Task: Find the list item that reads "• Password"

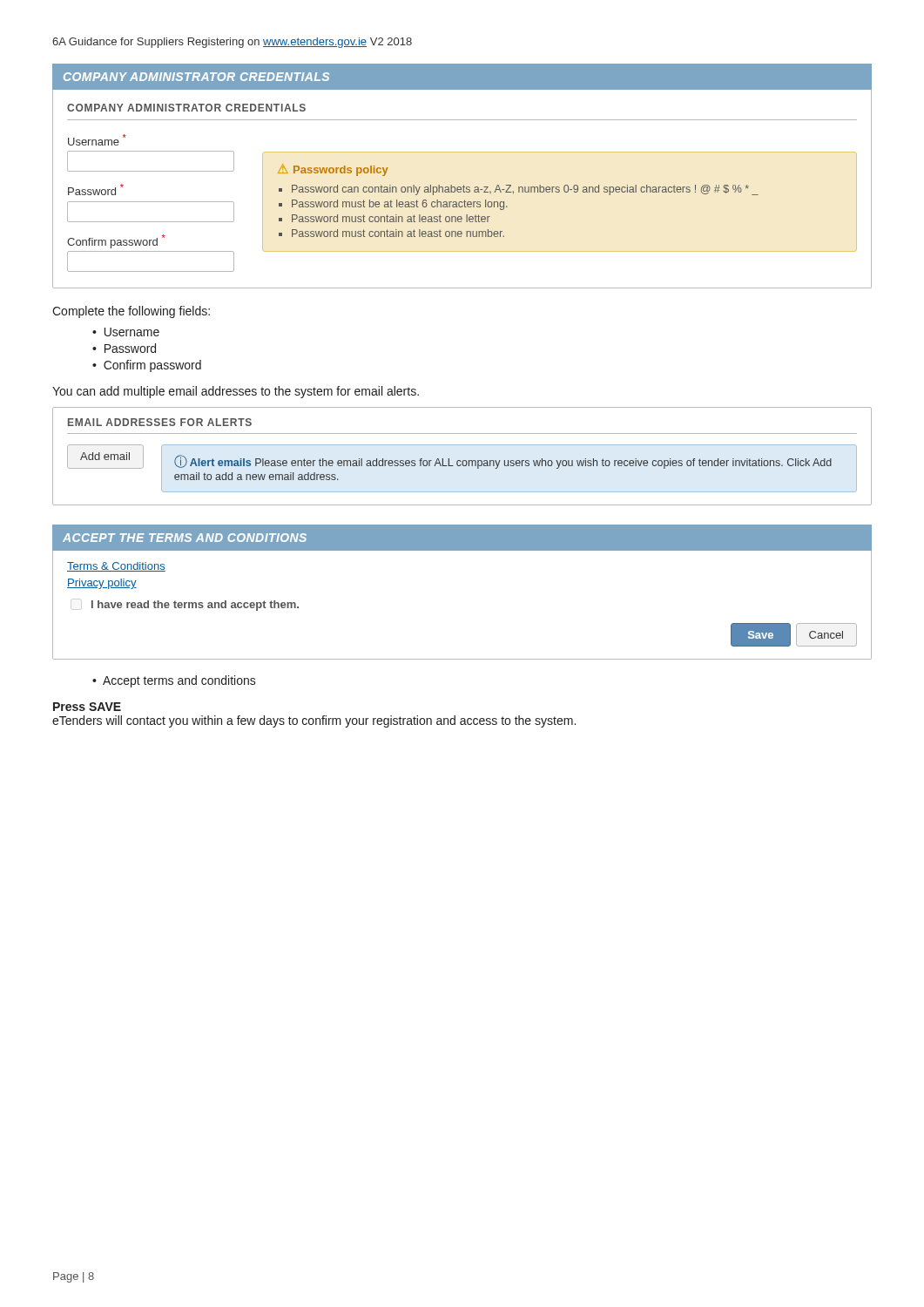Action: (125, 349)
